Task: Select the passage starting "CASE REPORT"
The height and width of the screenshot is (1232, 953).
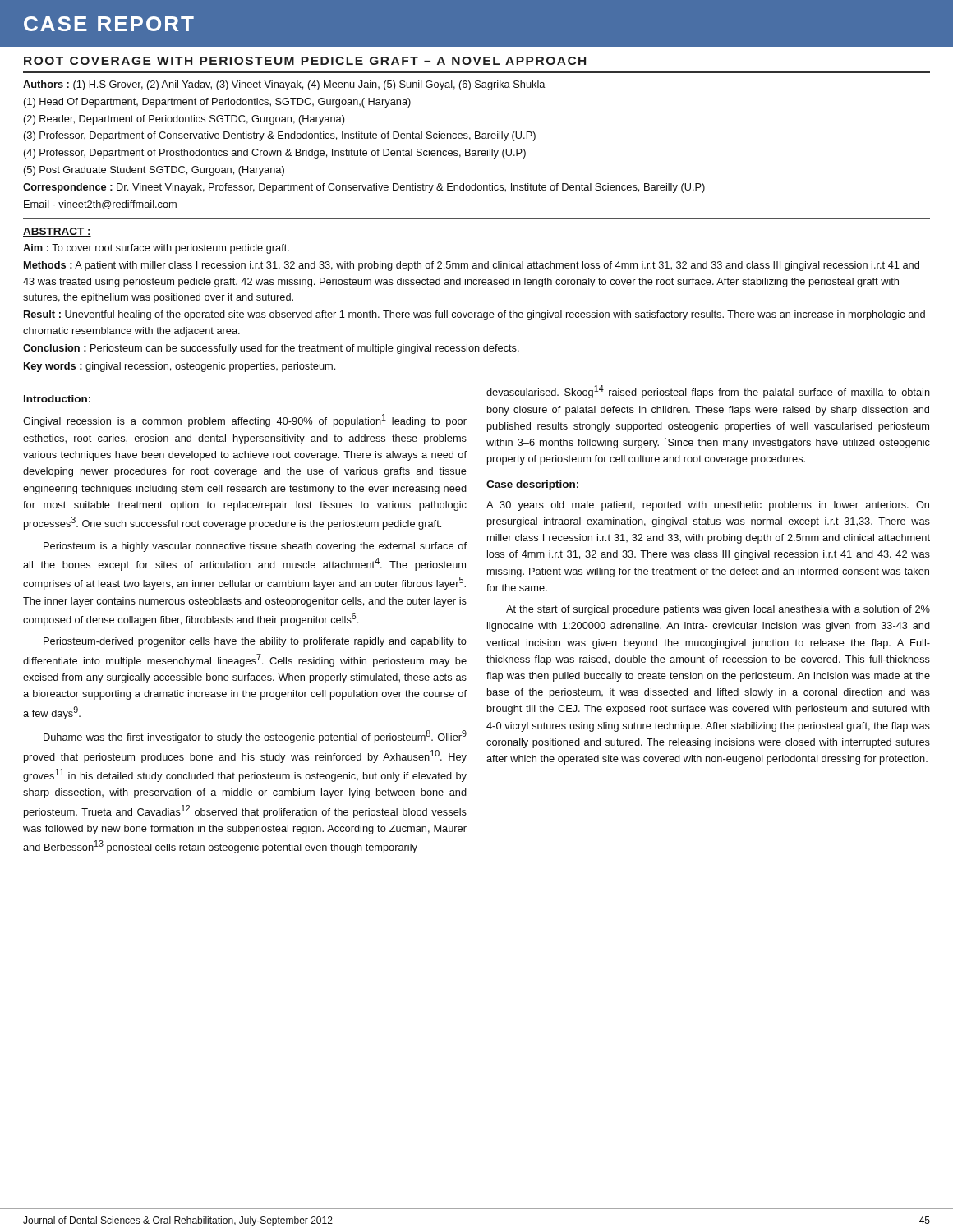Action: coord(109,24)
